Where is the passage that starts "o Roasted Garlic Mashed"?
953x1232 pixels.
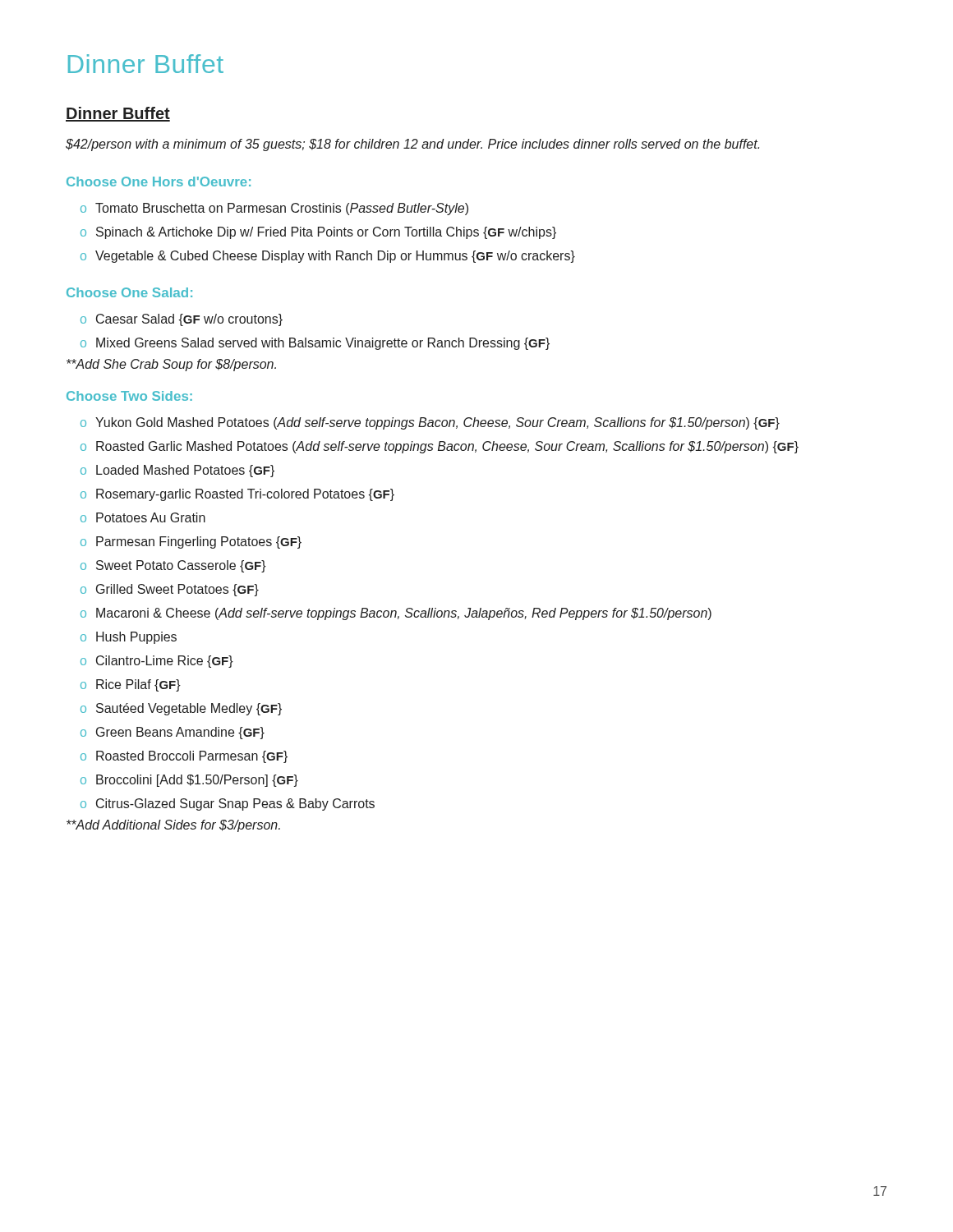point(476,447)
